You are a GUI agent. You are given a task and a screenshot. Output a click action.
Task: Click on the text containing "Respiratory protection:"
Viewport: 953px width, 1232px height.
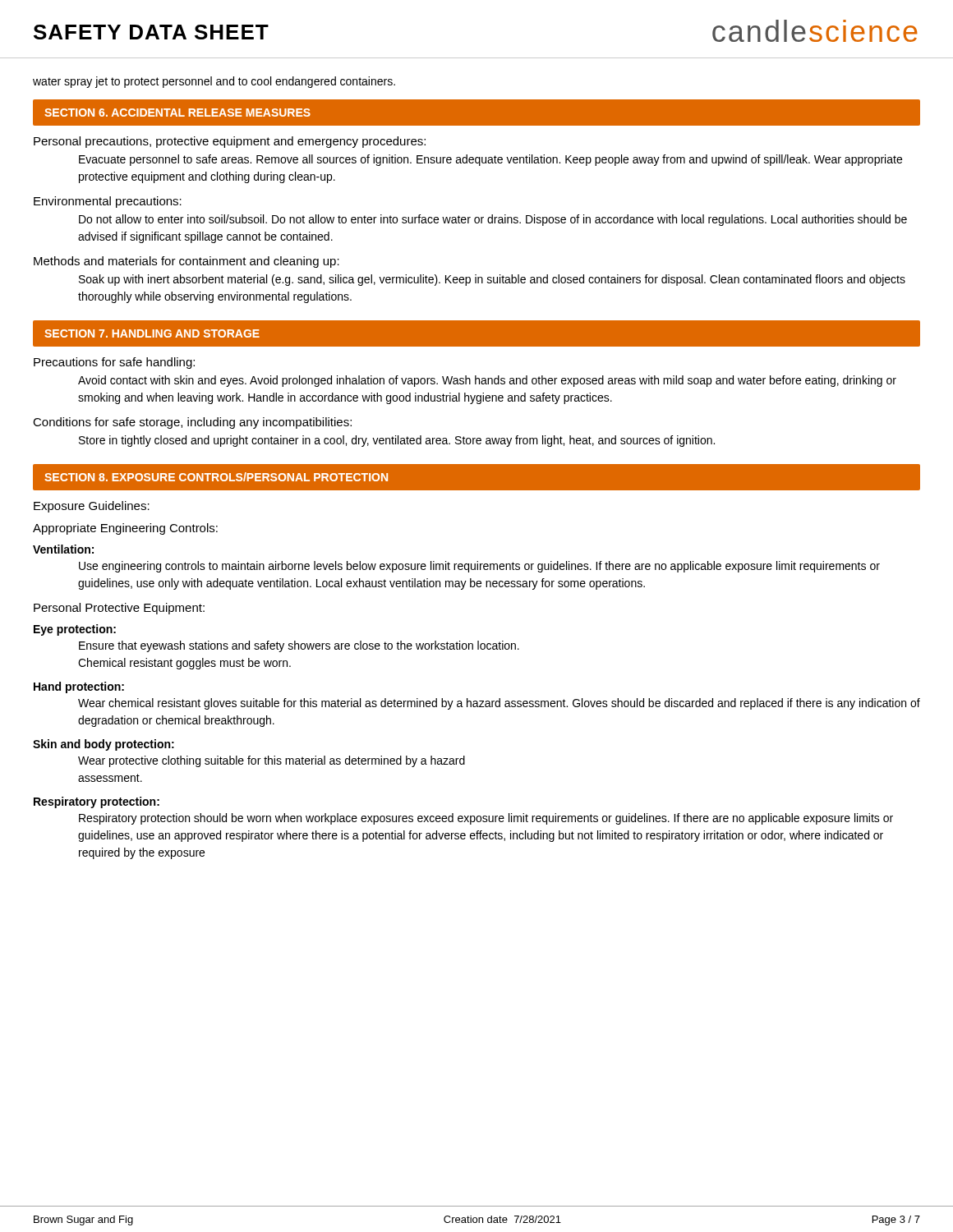[x=96, y=802]
